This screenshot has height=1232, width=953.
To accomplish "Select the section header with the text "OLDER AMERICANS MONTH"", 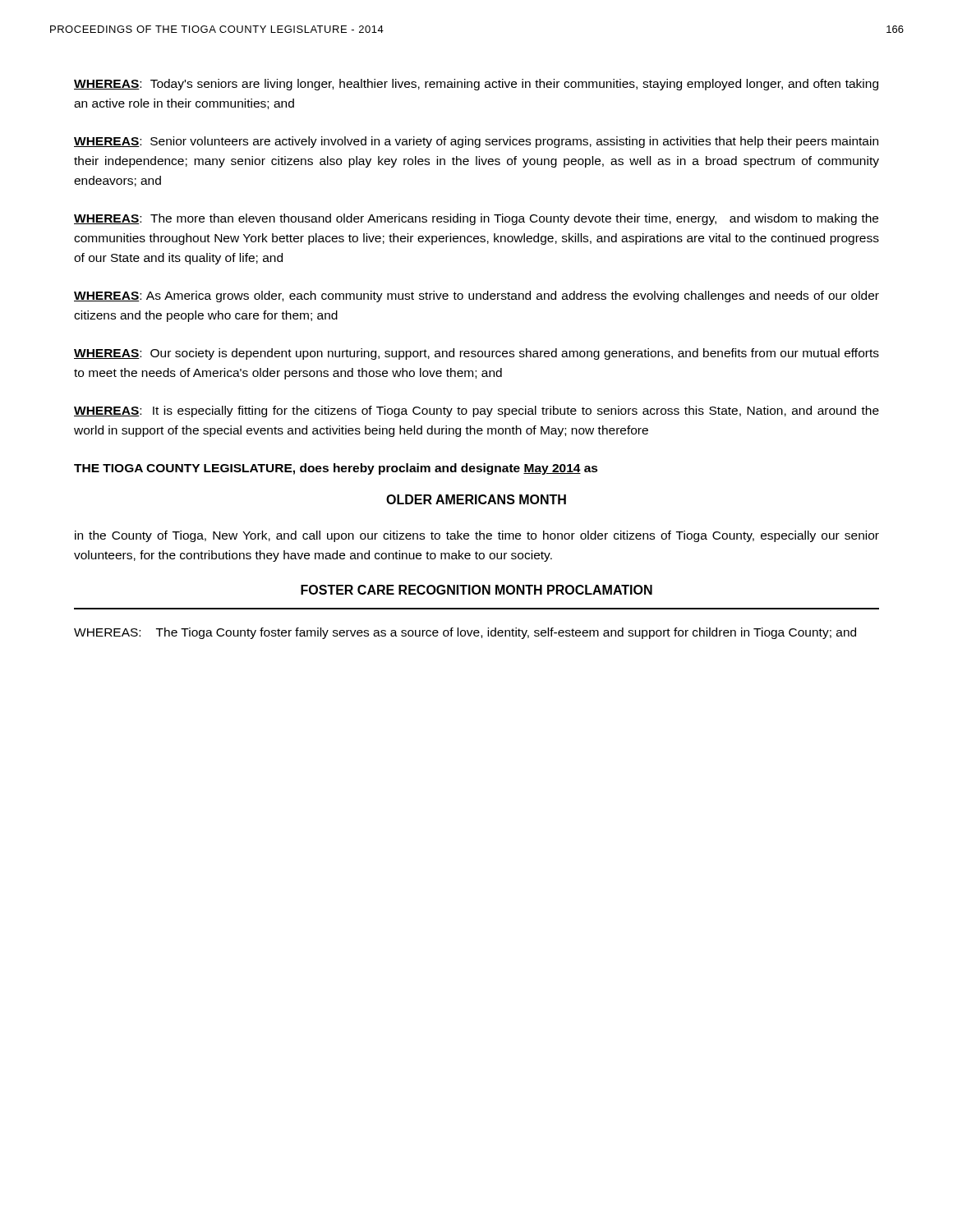I will pyautogui.click(x=476, y=500).
